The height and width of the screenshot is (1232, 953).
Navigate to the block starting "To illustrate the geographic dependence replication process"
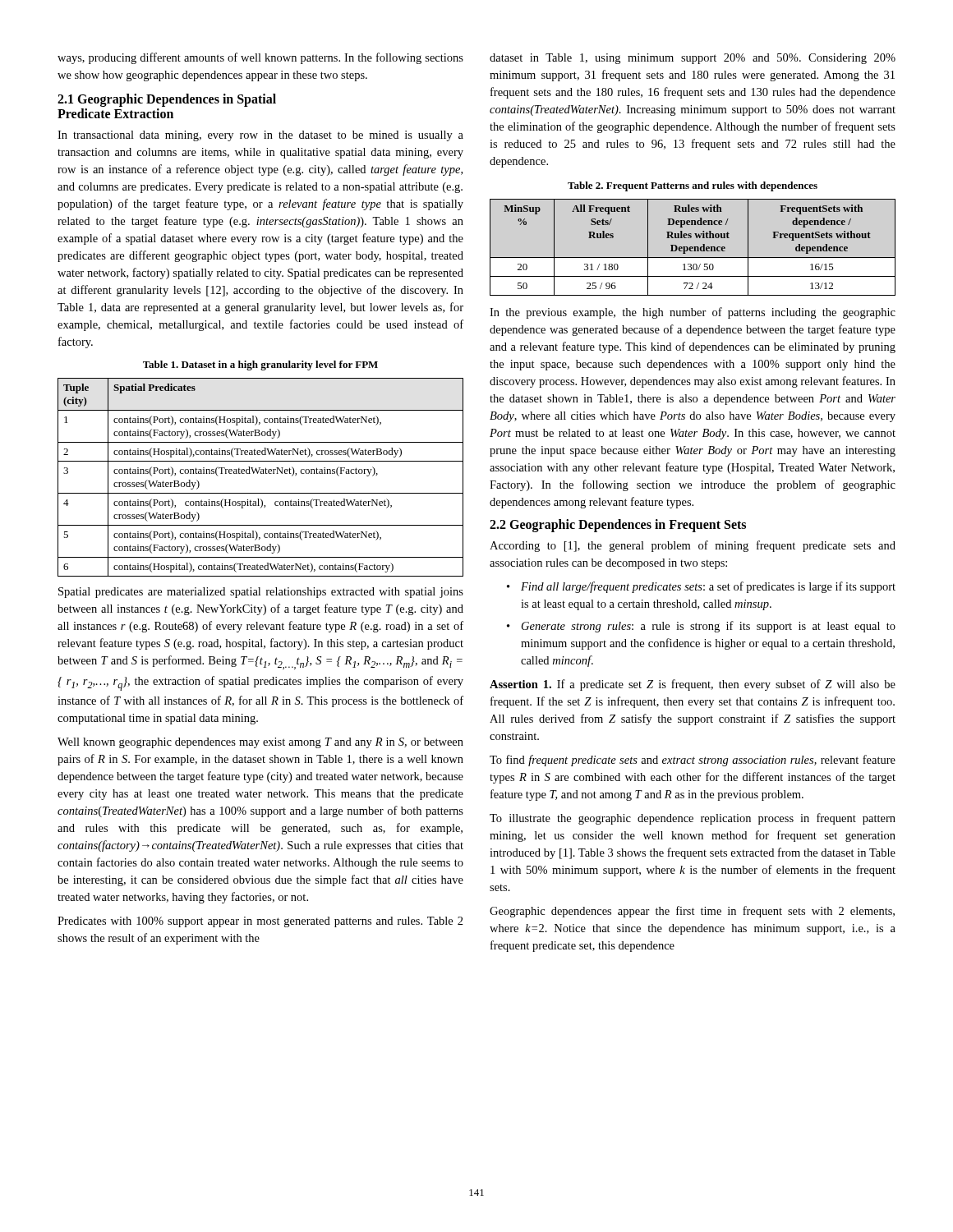(693, 853)
